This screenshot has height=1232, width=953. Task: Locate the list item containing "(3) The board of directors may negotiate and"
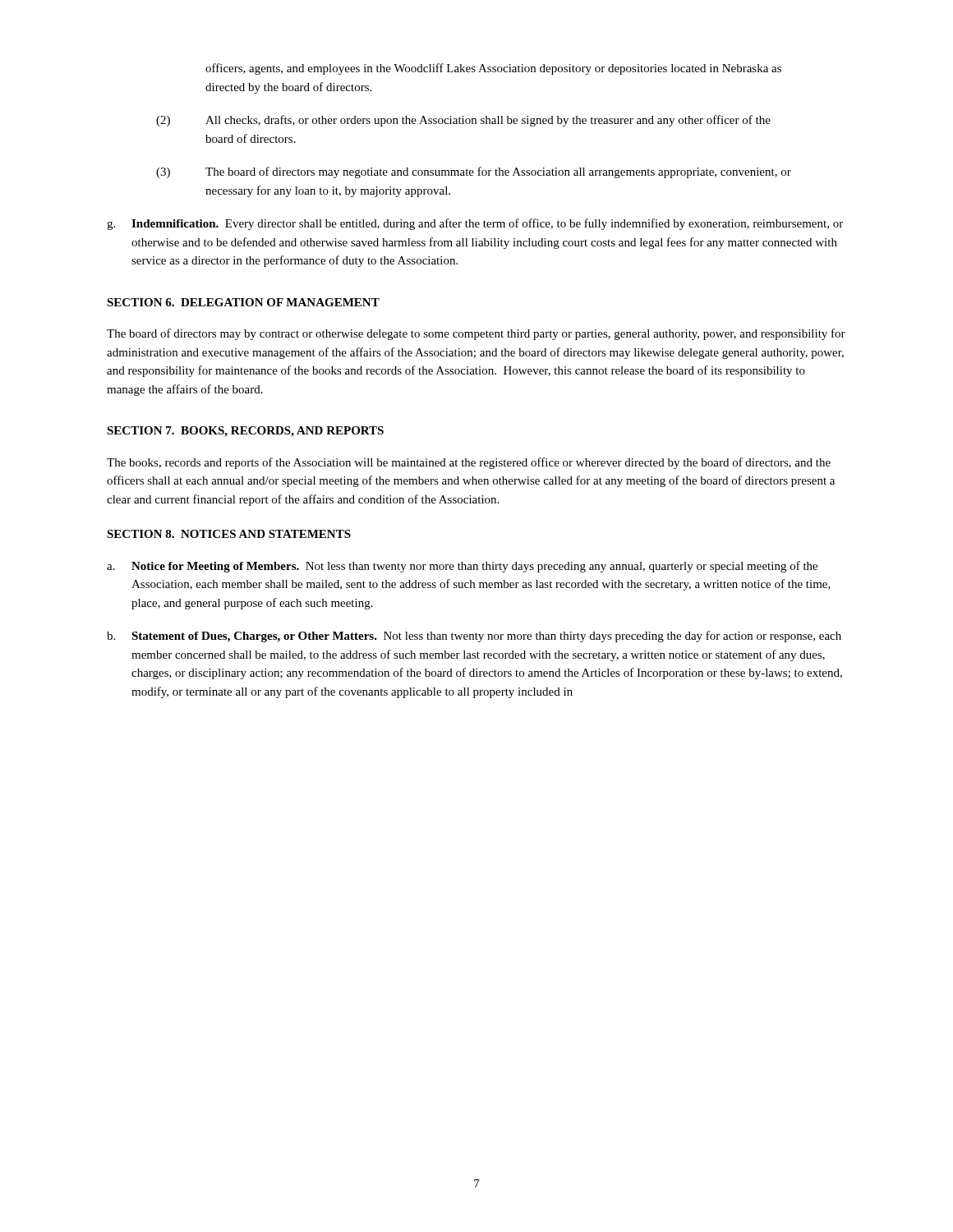click(476, 181)
